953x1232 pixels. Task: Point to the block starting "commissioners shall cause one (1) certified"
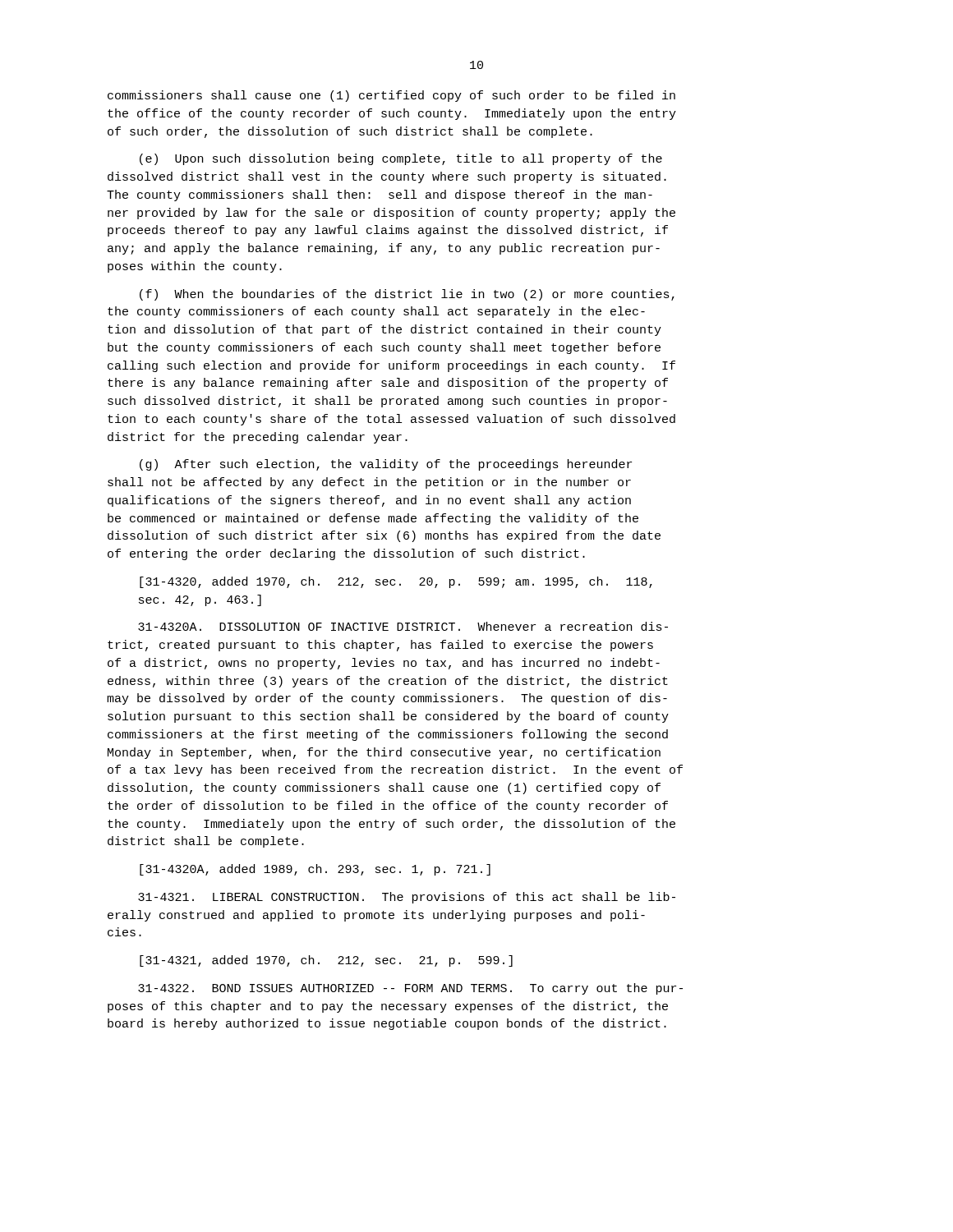tap(392, 114)
